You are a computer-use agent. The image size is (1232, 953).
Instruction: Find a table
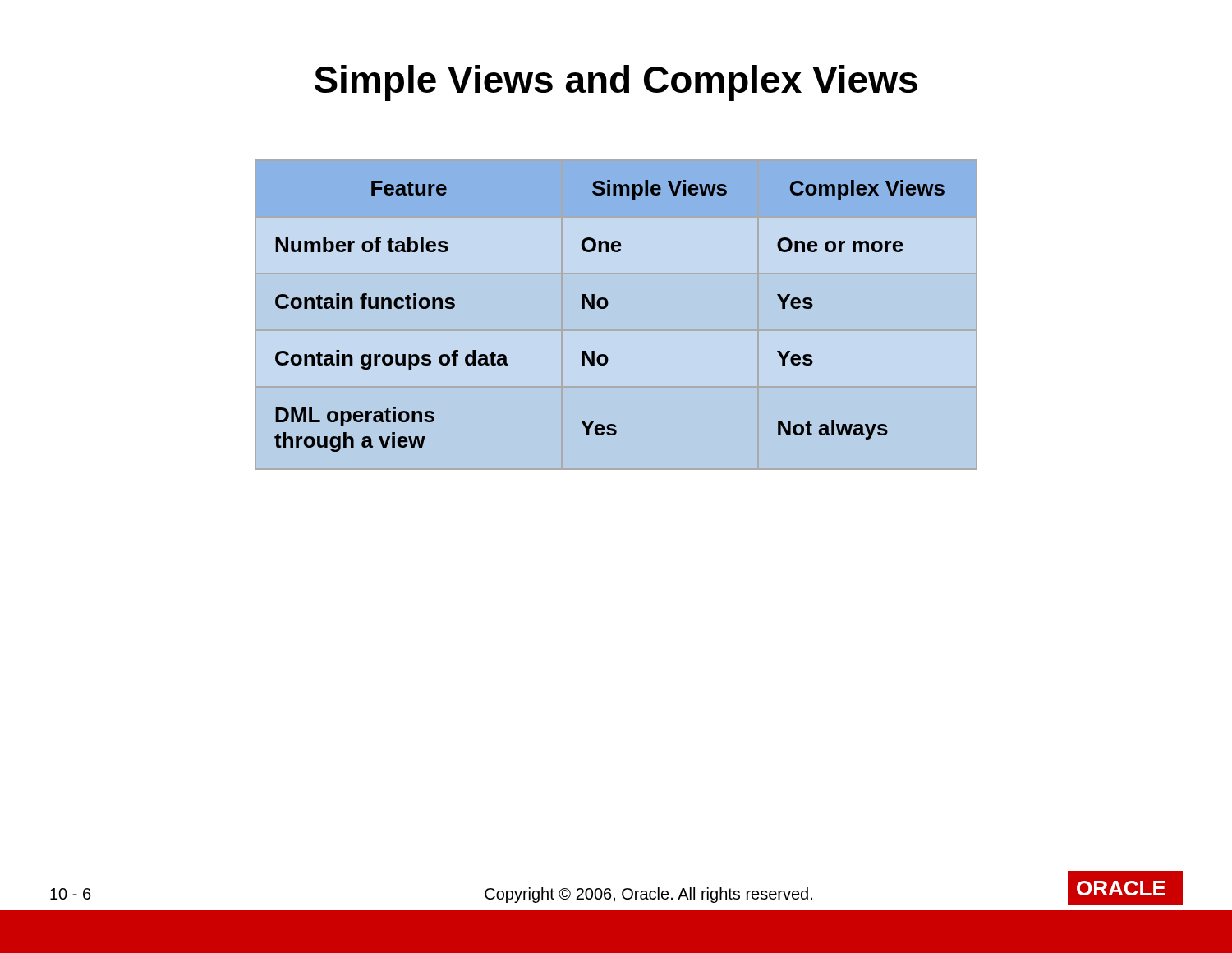pos(616,315)
